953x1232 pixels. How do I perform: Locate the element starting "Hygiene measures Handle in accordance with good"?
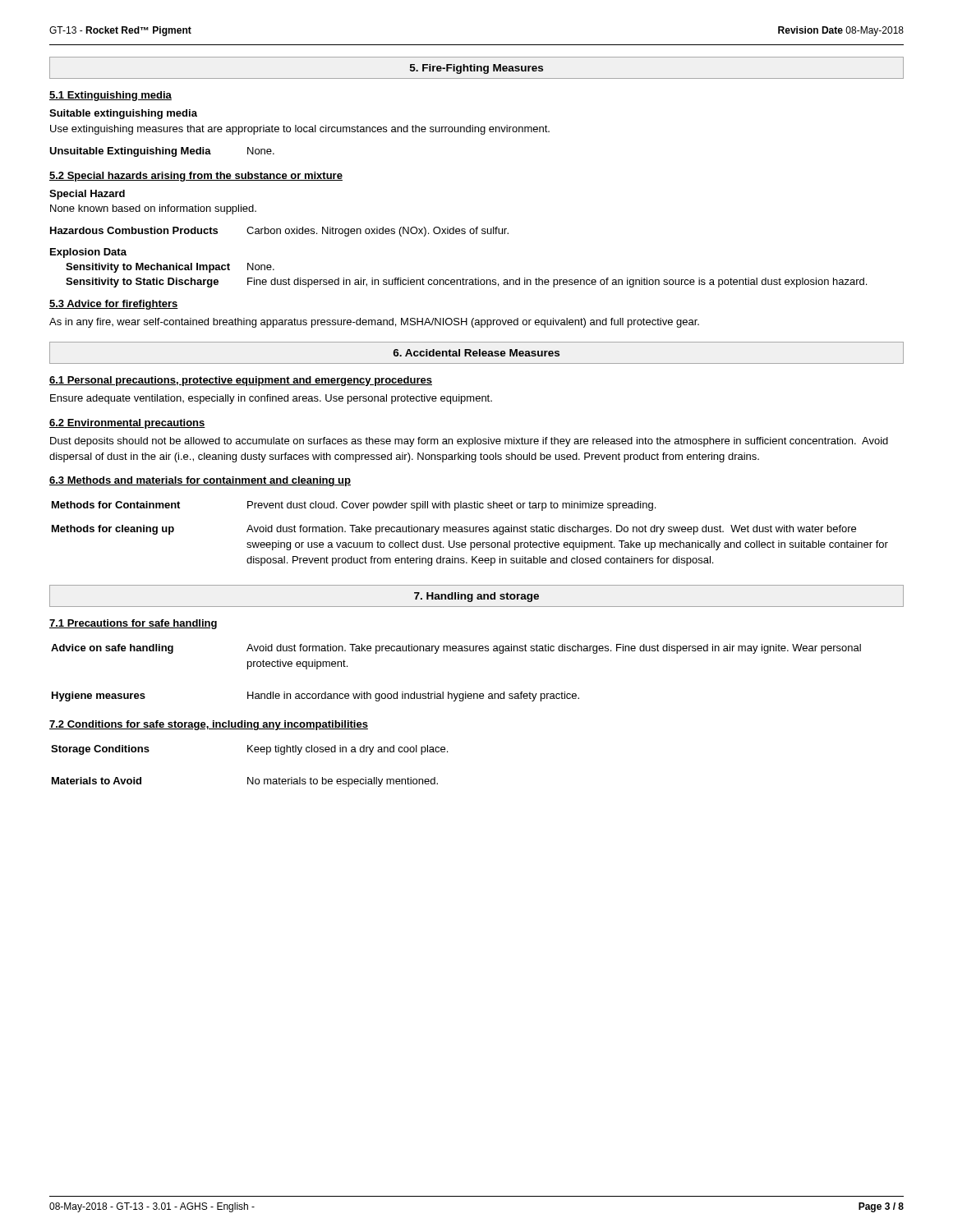tap(476, 696)
